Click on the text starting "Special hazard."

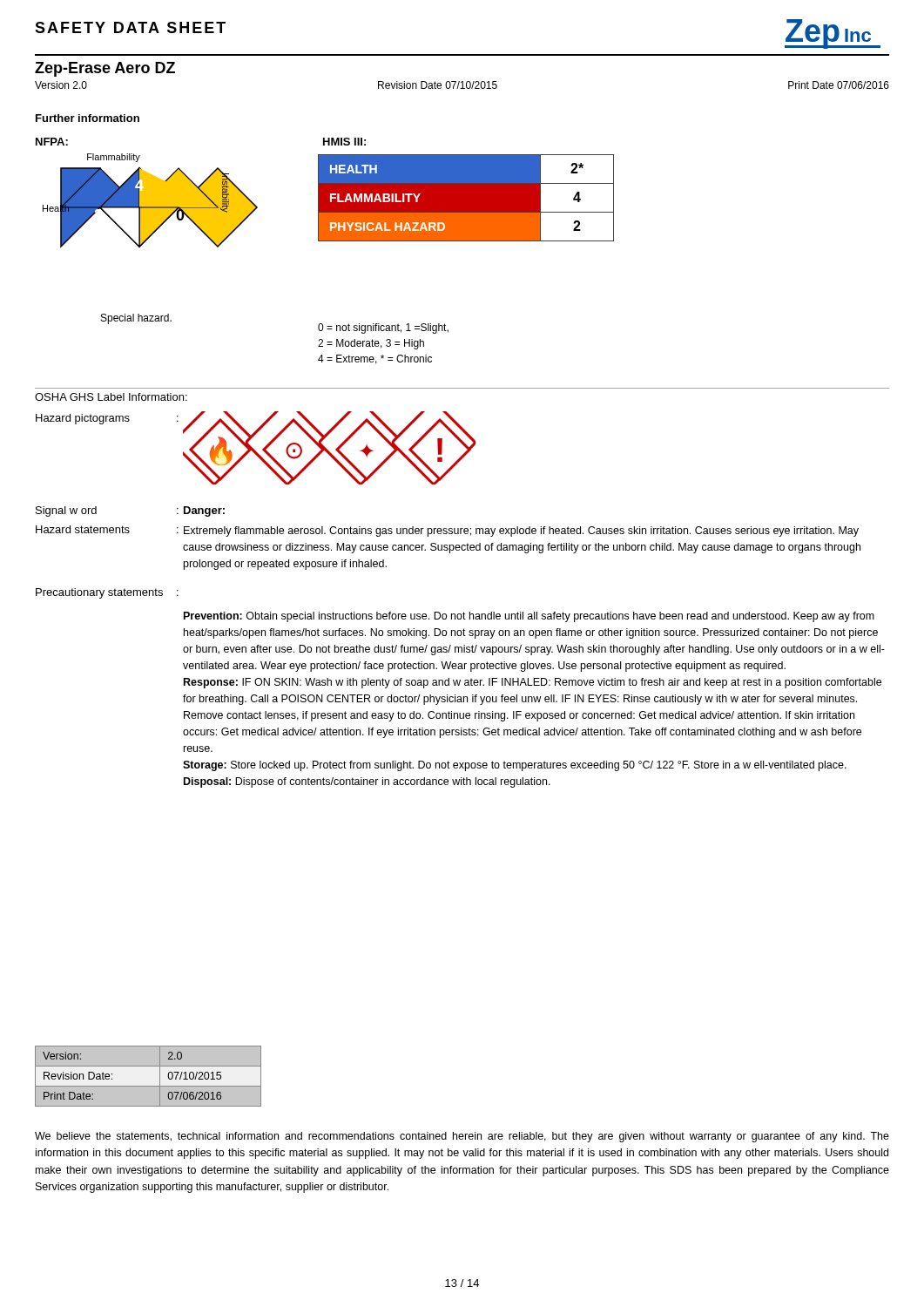(x=136, y=318)
